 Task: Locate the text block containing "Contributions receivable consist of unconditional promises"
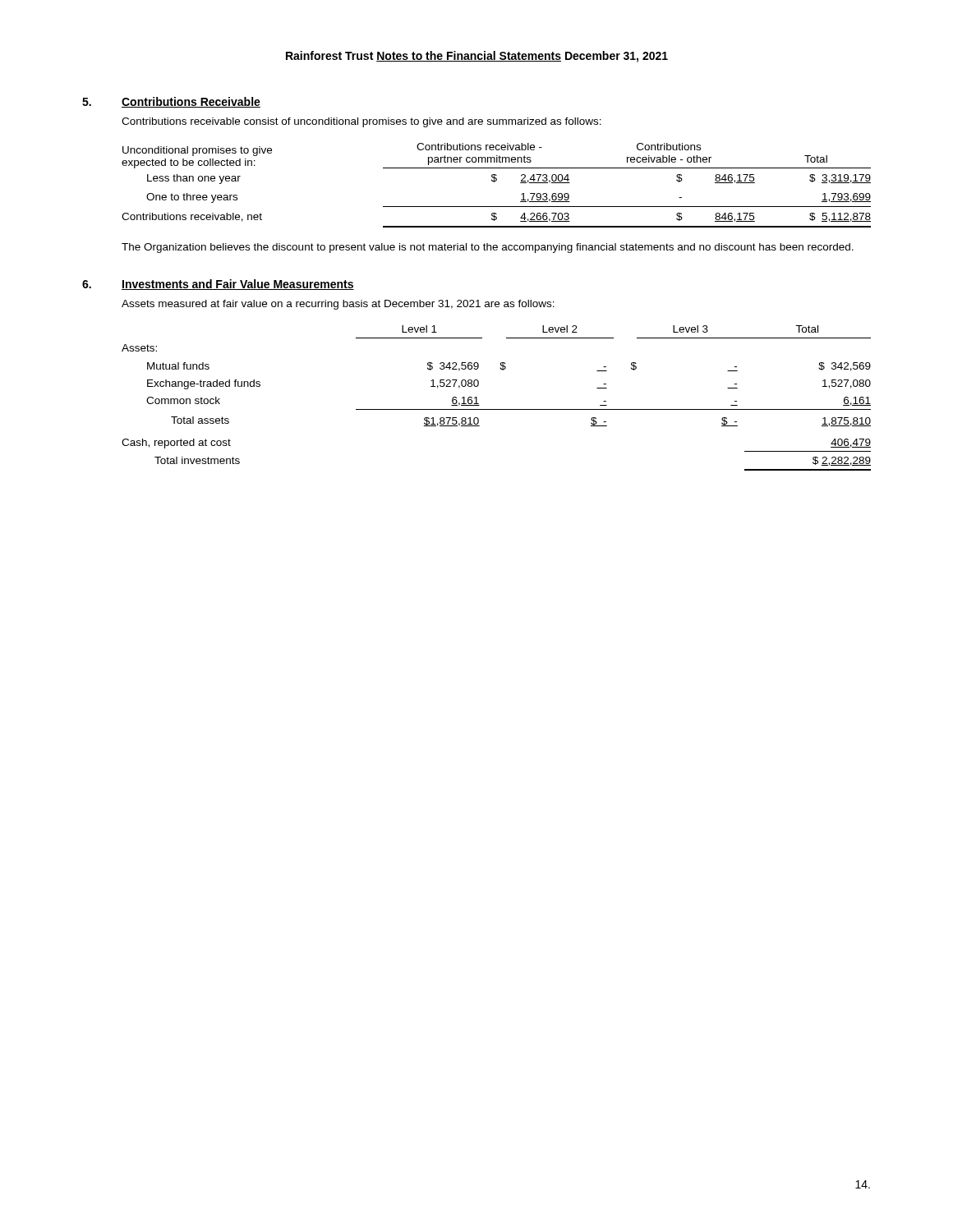coord(362,121)
